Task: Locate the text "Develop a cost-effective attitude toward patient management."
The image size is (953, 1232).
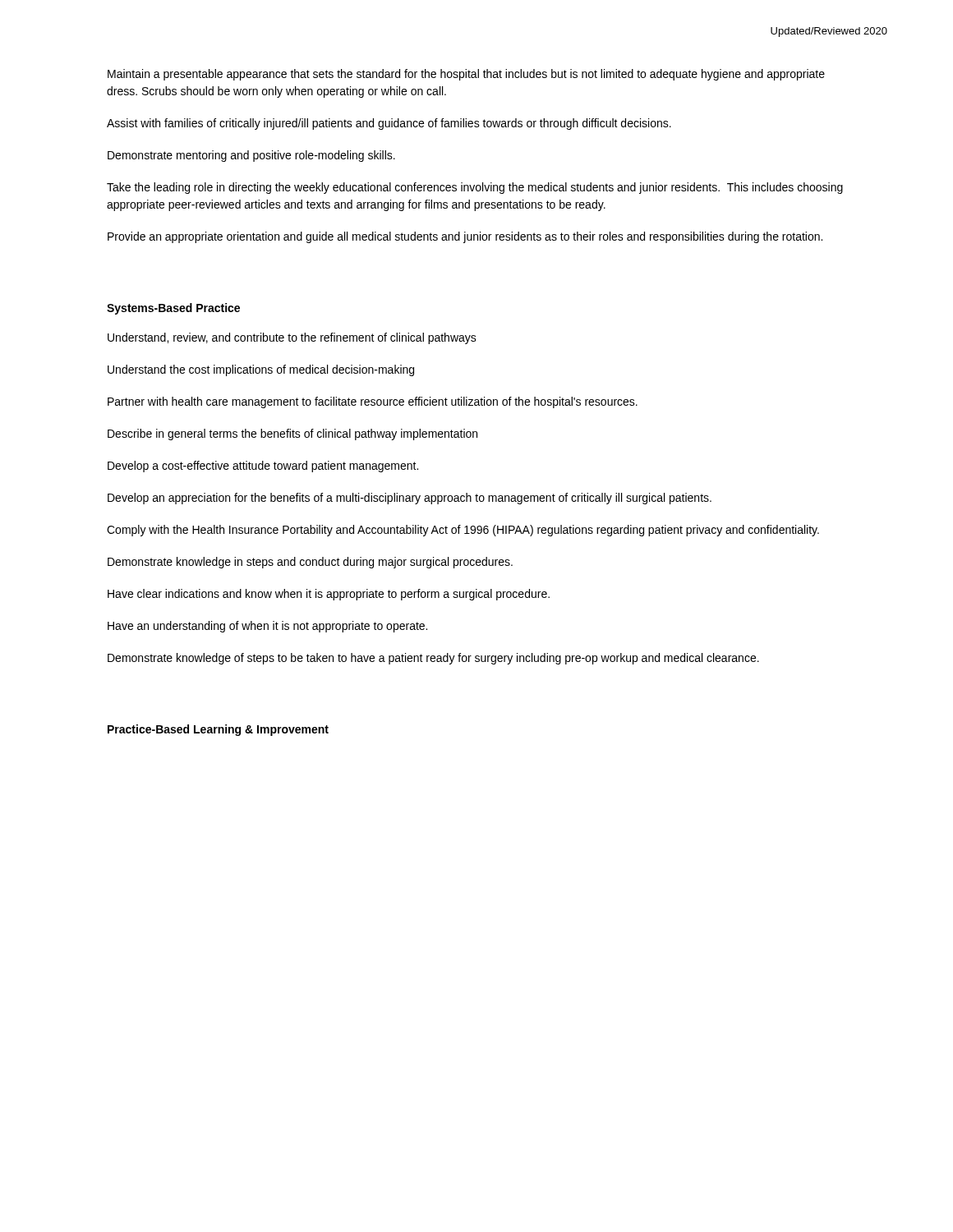Action: [263, 466]
